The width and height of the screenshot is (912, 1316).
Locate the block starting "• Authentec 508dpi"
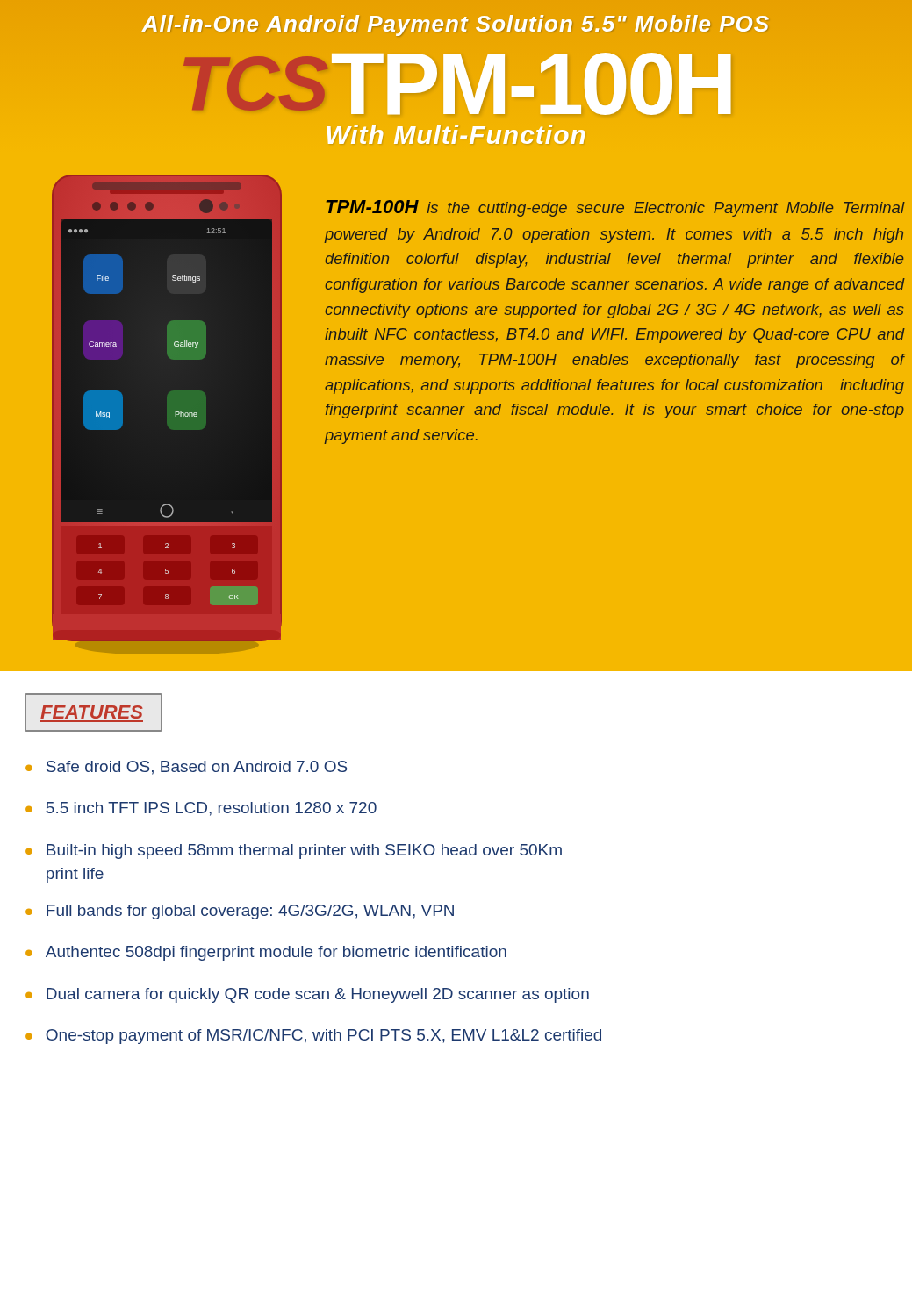tap(266, 954)
